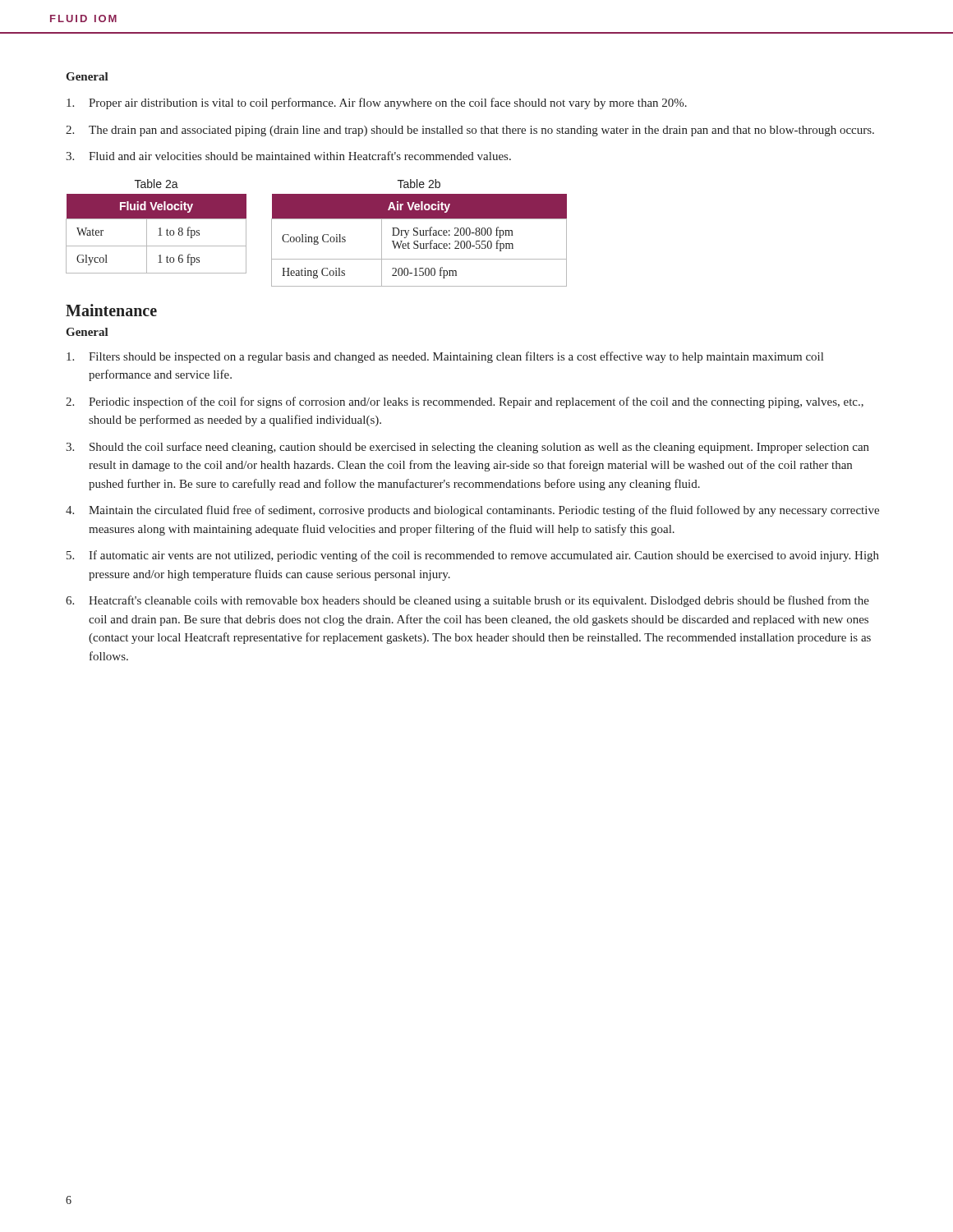This screenshot has width=953, height=1232.
Task: Point to the block starting "Table 2b"
Action: tap(419, 184)
